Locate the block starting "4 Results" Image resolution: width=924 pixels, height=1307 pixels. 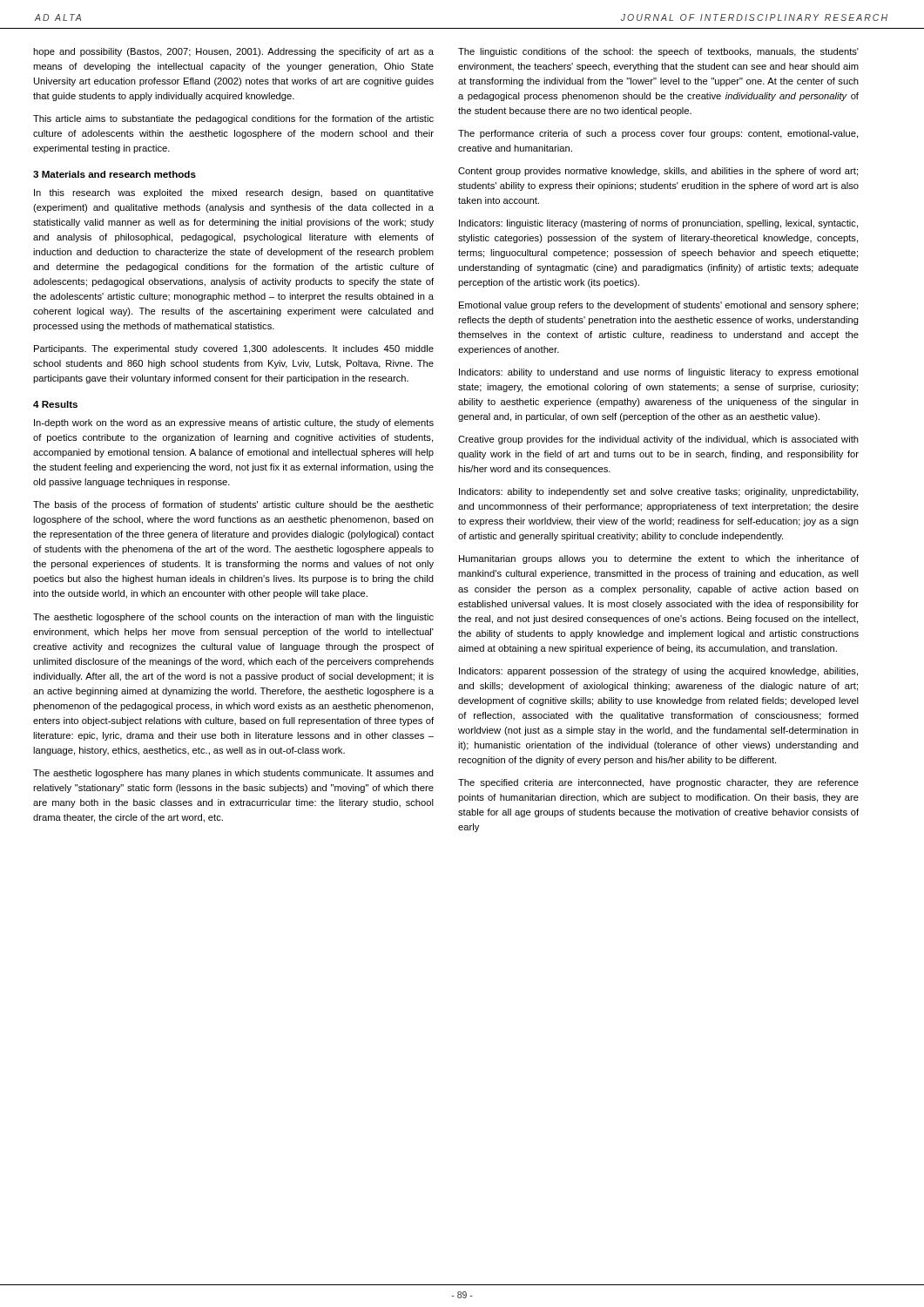56,404
